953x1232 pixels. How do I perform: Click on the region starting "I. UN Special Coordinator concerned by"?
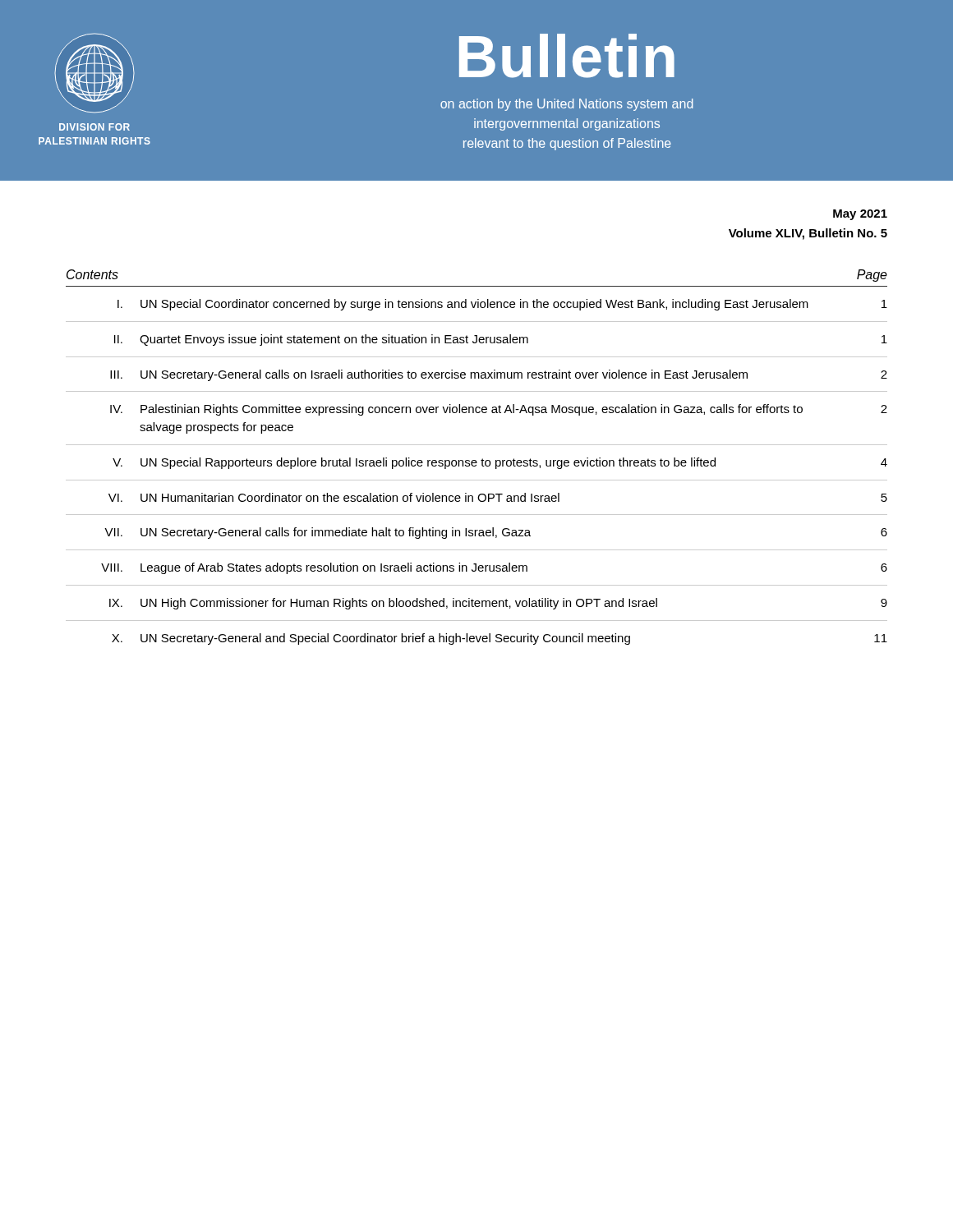(476, 304)
